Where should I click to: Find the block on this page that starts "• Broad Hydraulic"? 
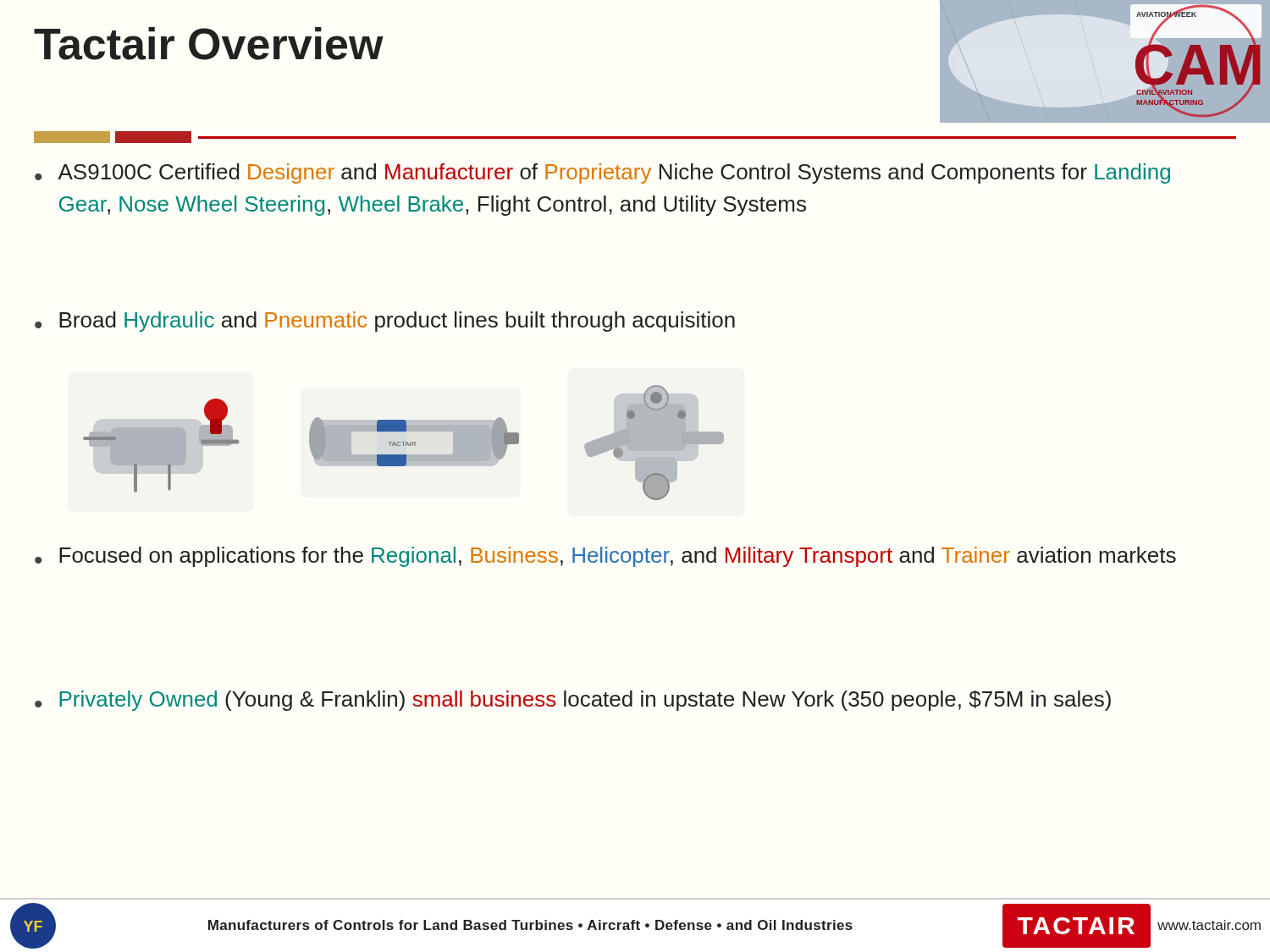[385, 324]
